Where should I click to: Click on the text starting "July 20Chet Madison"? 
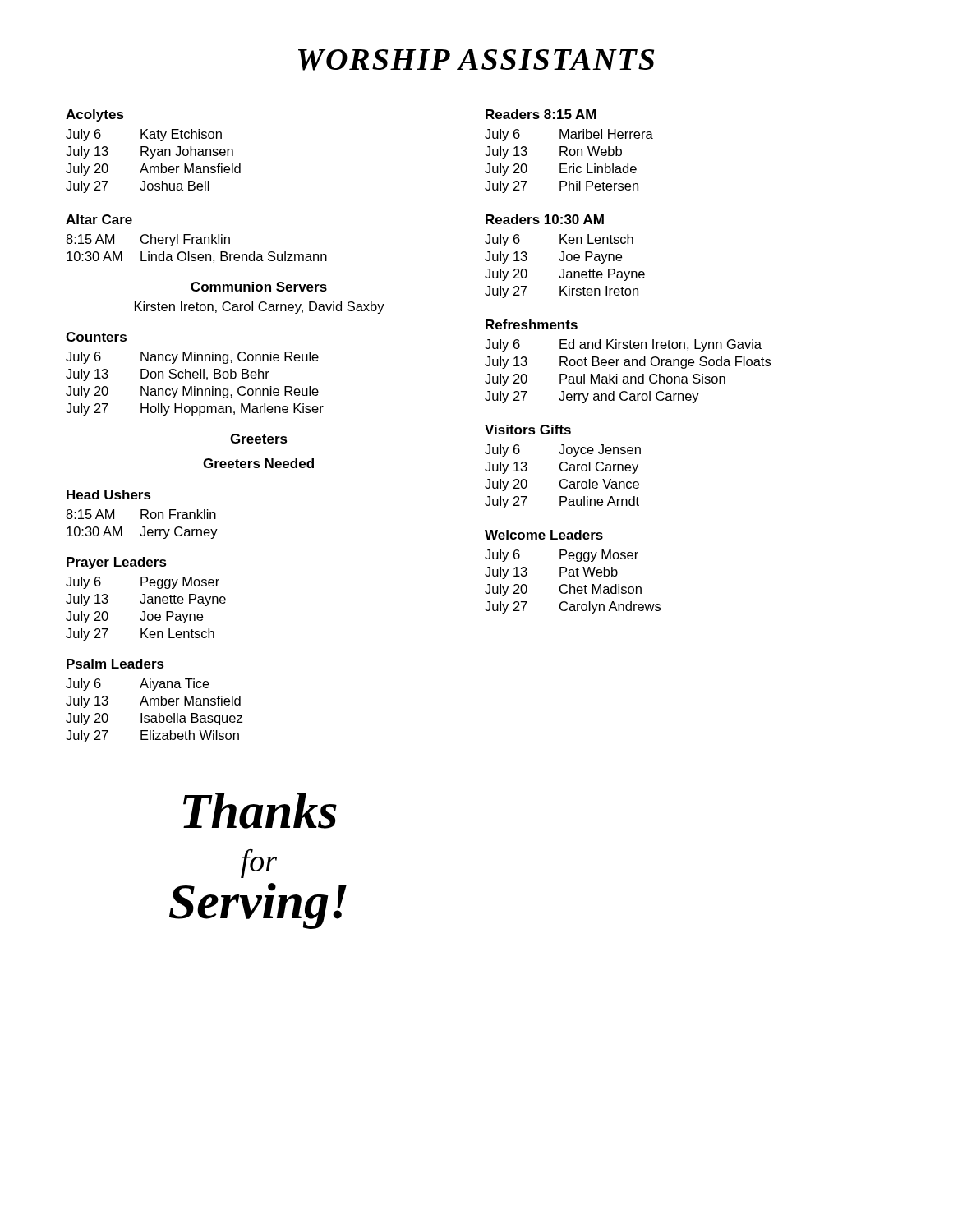click(x=564, y=589)
